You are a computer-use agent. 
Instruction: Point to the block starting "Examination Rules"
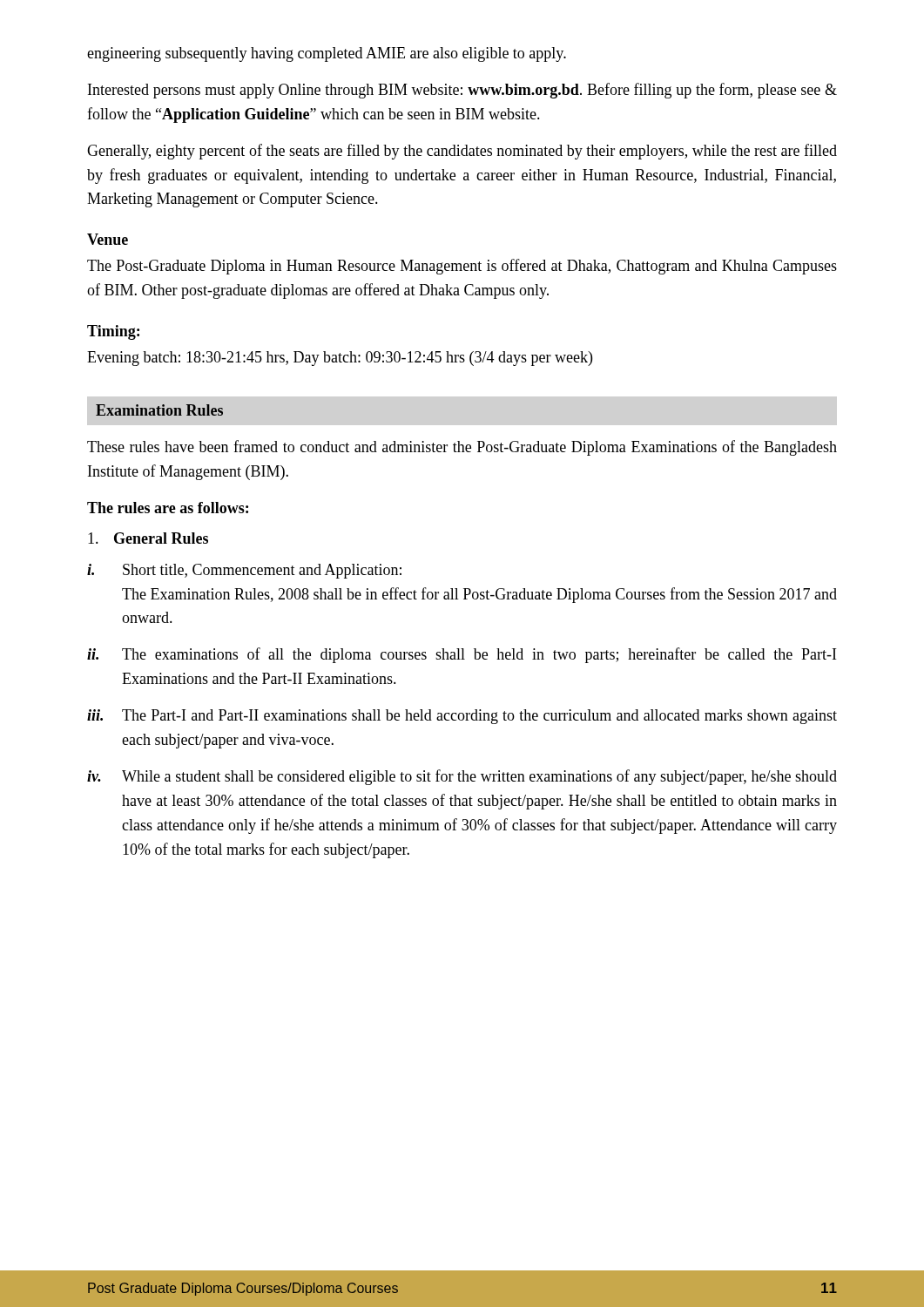160,410
